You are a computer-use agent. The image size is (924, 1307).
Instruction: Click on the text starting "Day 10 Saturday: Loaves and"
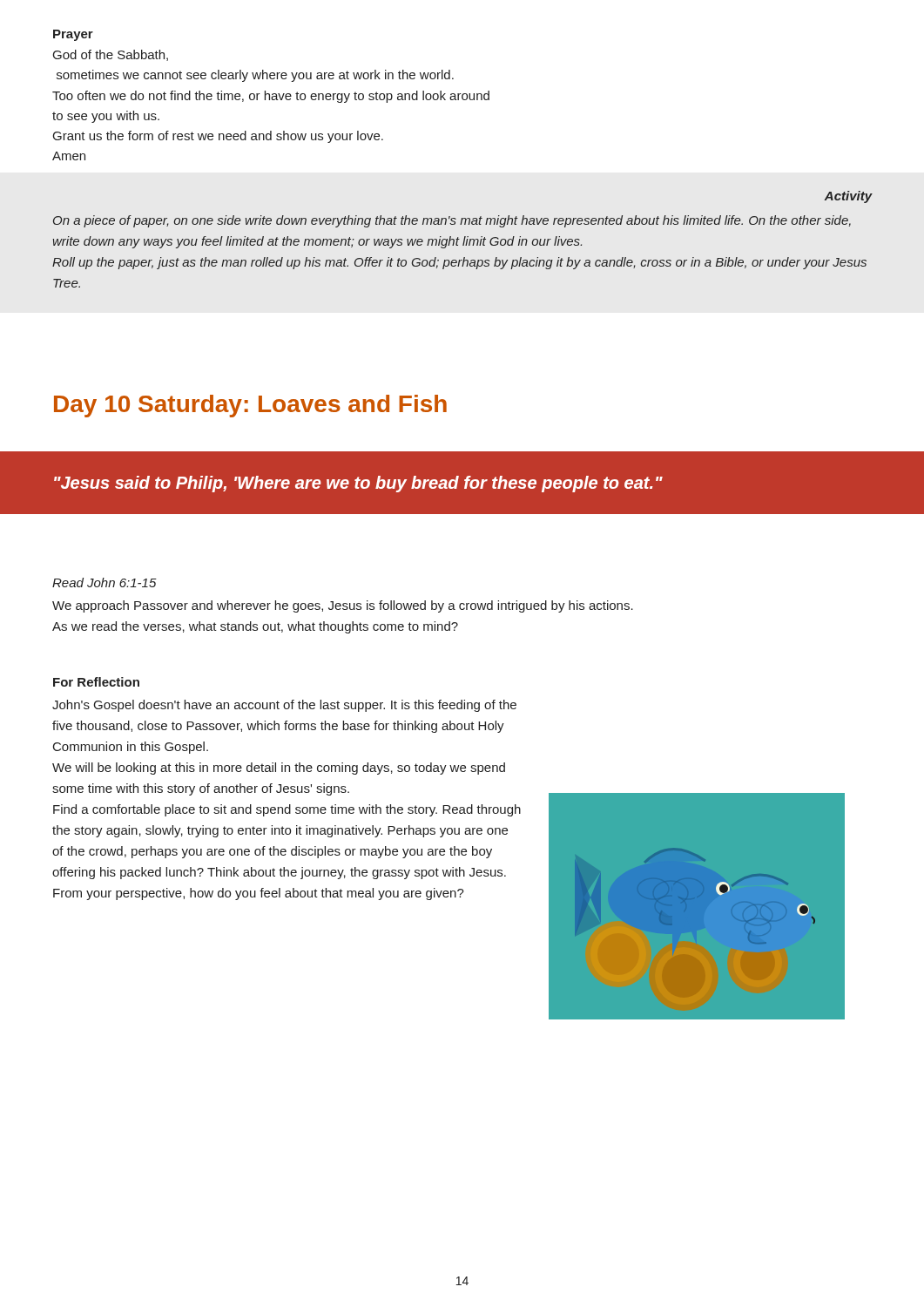[392, 404]
